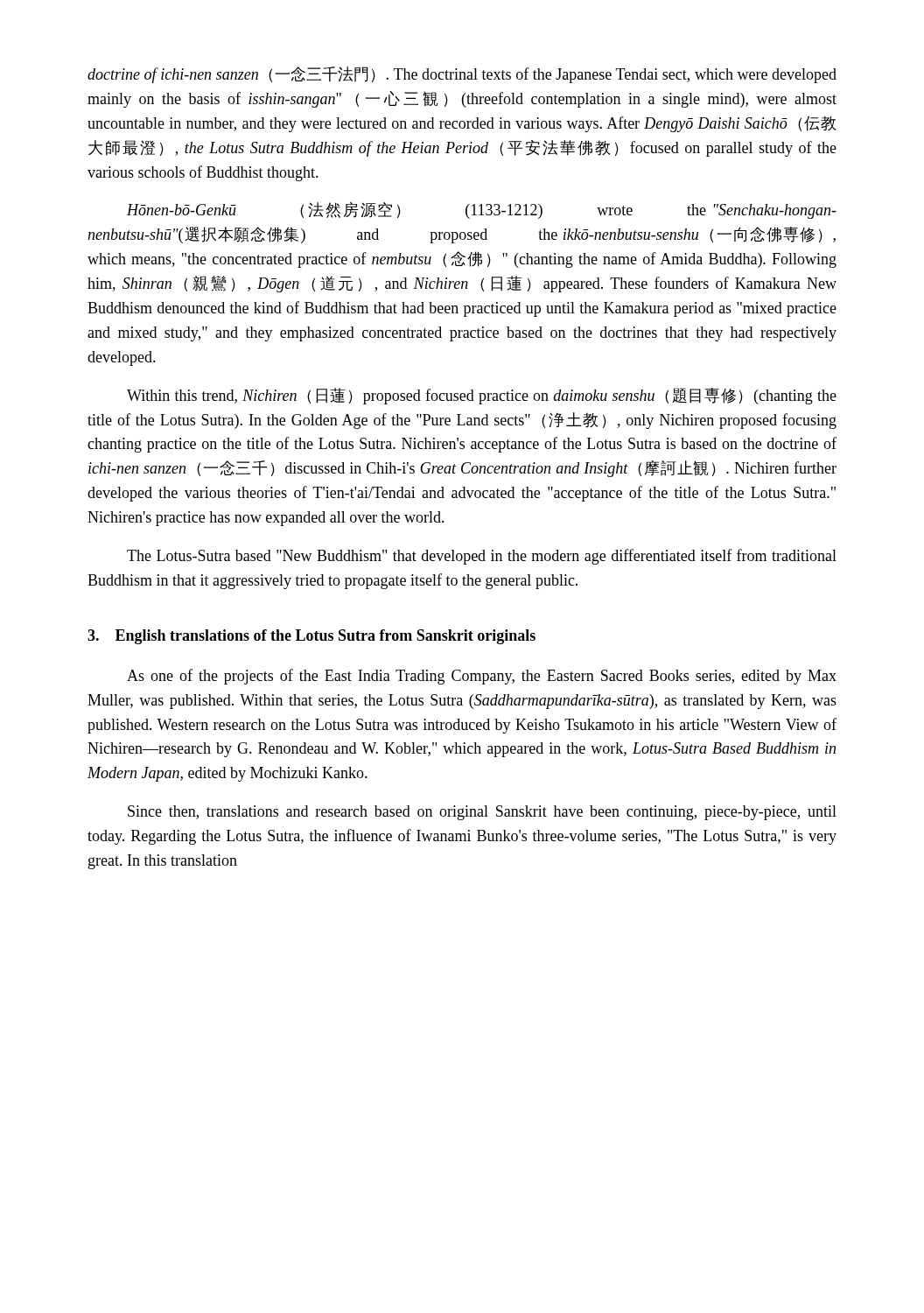Click on the text block starting "Since then, translations and research based"
This screenshot has width=924, height=1313.
[x=462, y=836]
